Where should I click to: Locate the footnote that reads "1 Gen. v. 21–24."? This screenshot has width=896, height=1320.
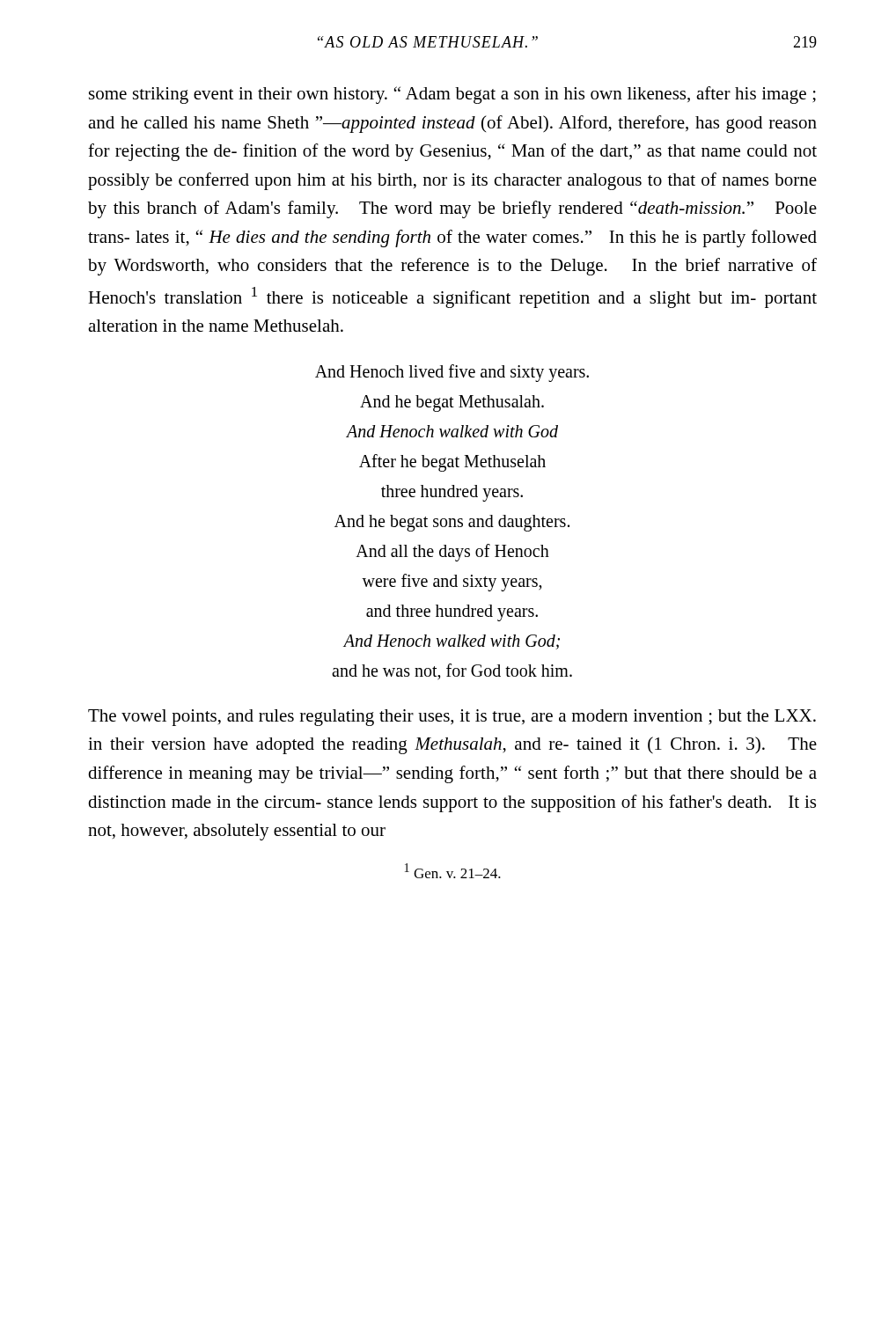[452, 871]
